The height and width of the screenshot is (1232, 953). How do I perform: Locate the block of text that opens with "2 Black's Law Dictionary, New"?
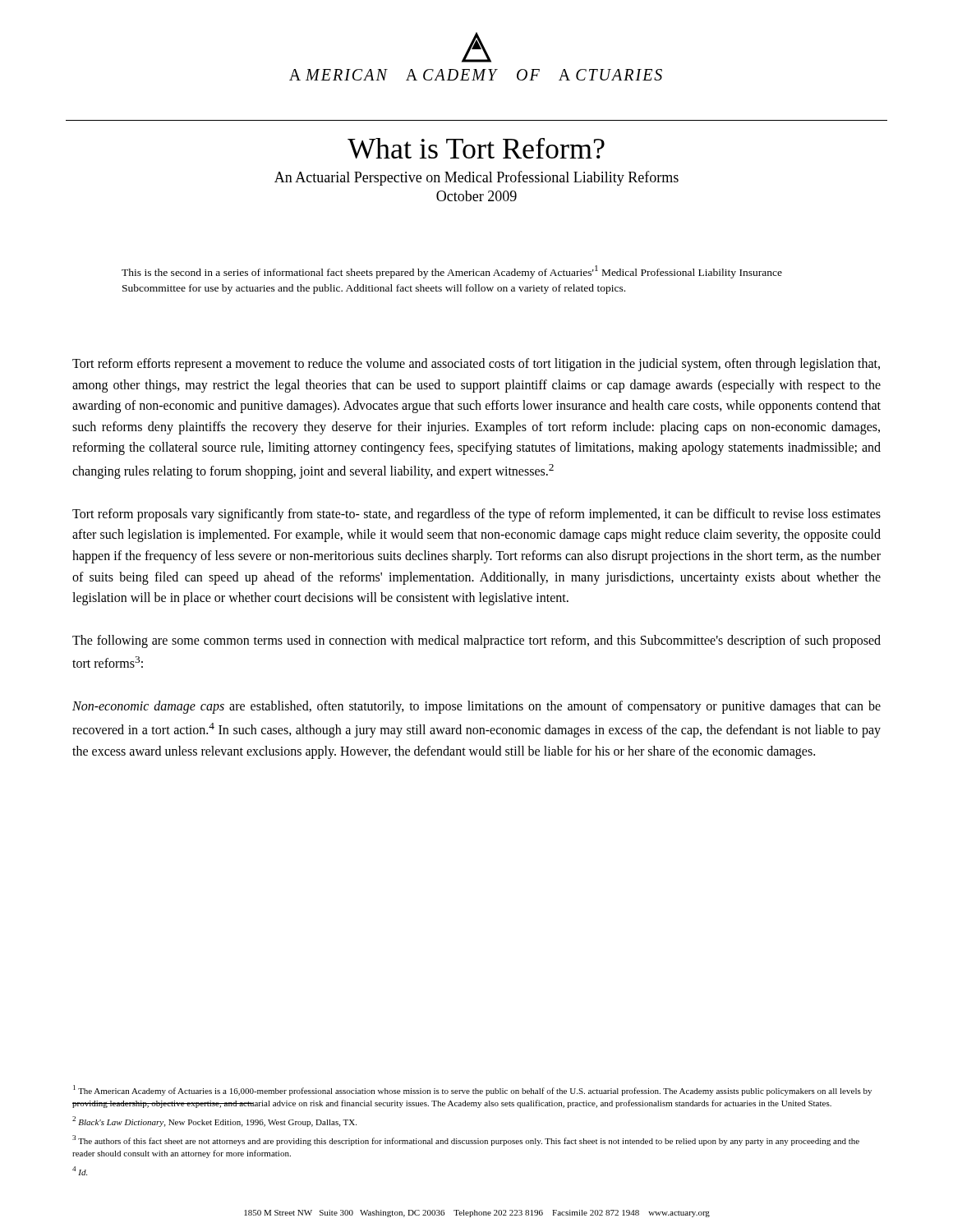tap(215, 1121)
